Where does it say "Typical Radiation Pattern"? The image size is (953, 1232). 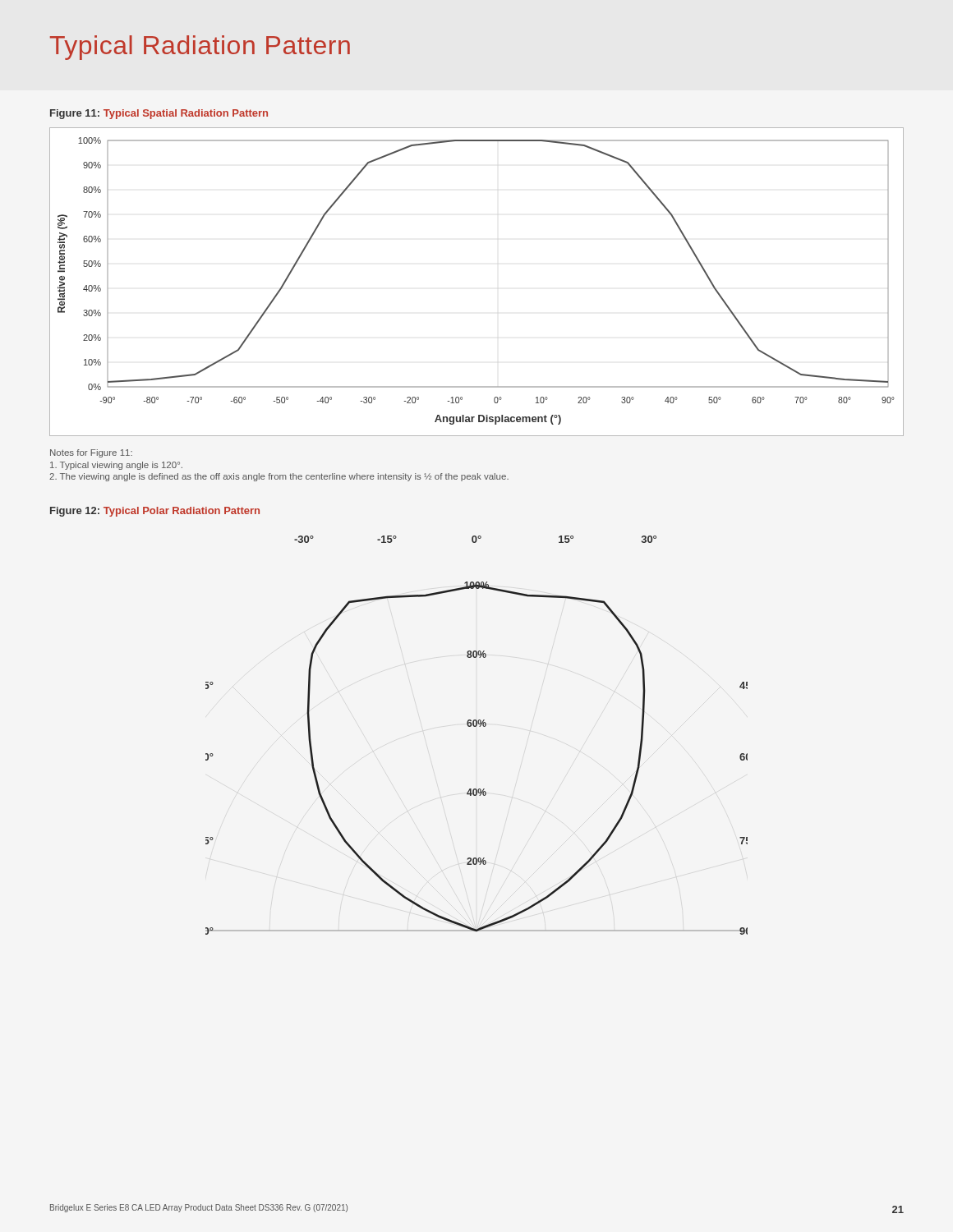(x=201, y=45)
